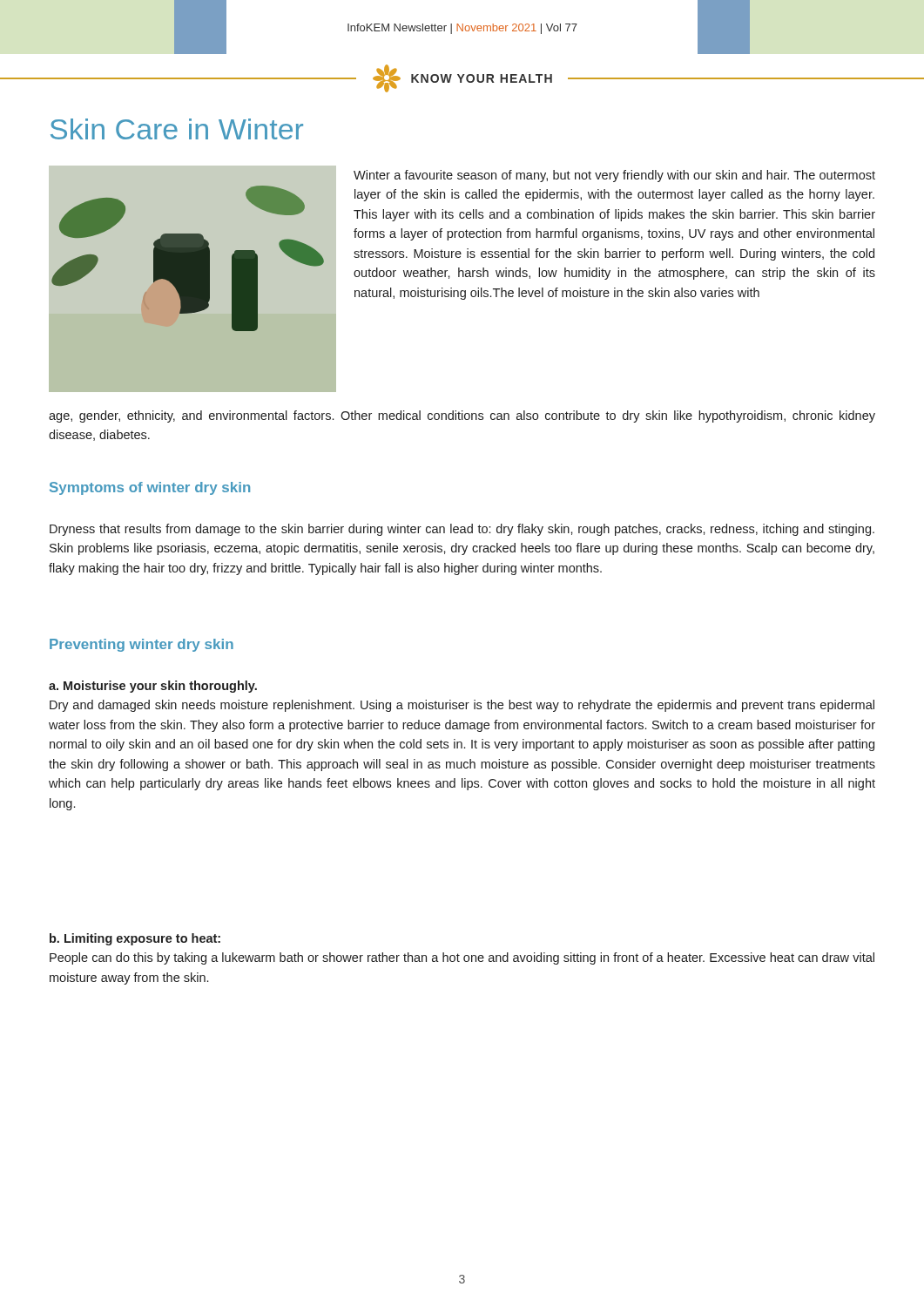Select the text block that reads "Dryness that results from damage to the skin"

(462, 548)
